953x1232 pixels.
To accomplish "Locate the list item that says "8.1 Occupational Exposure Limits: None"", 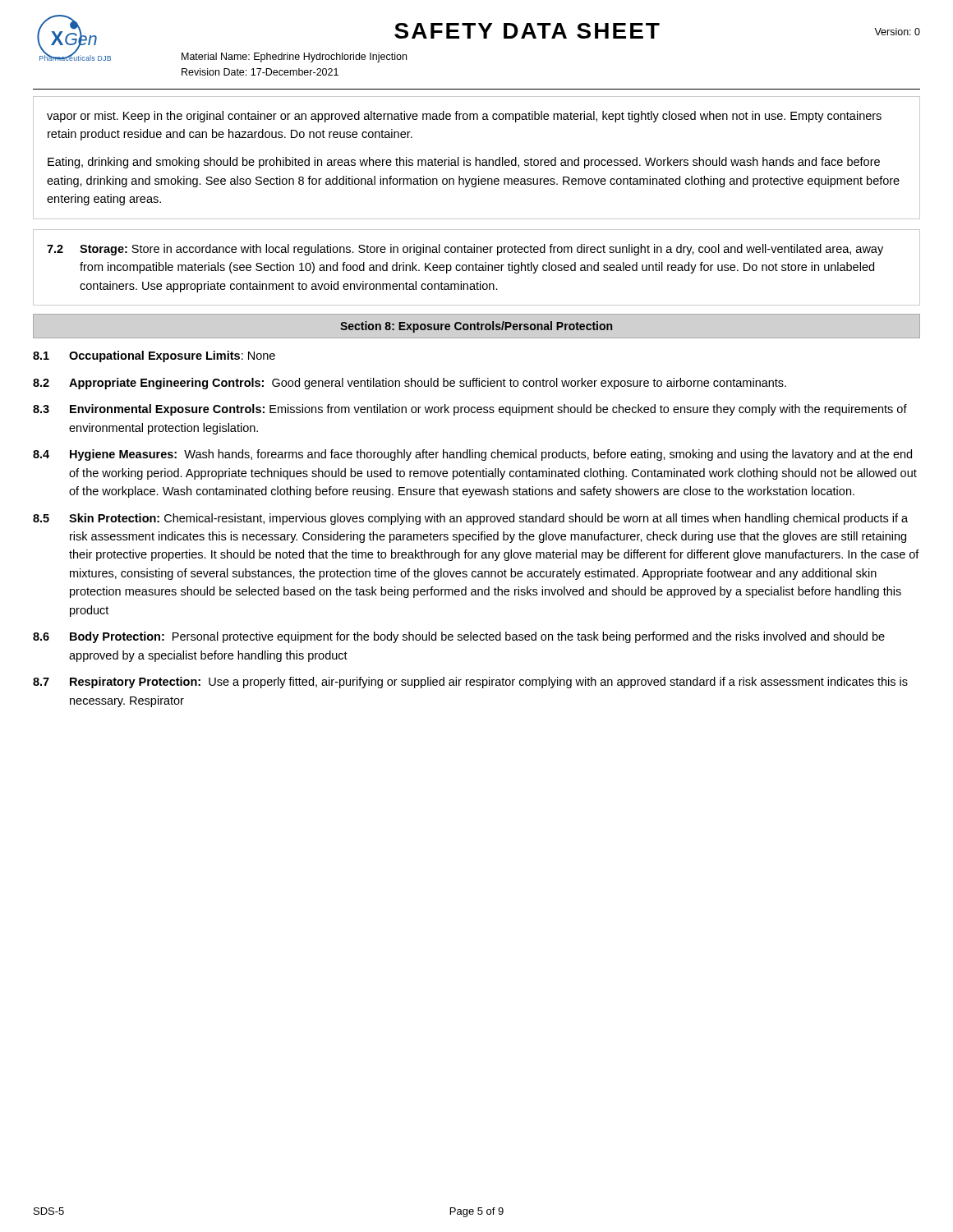I will click(154, 356).
